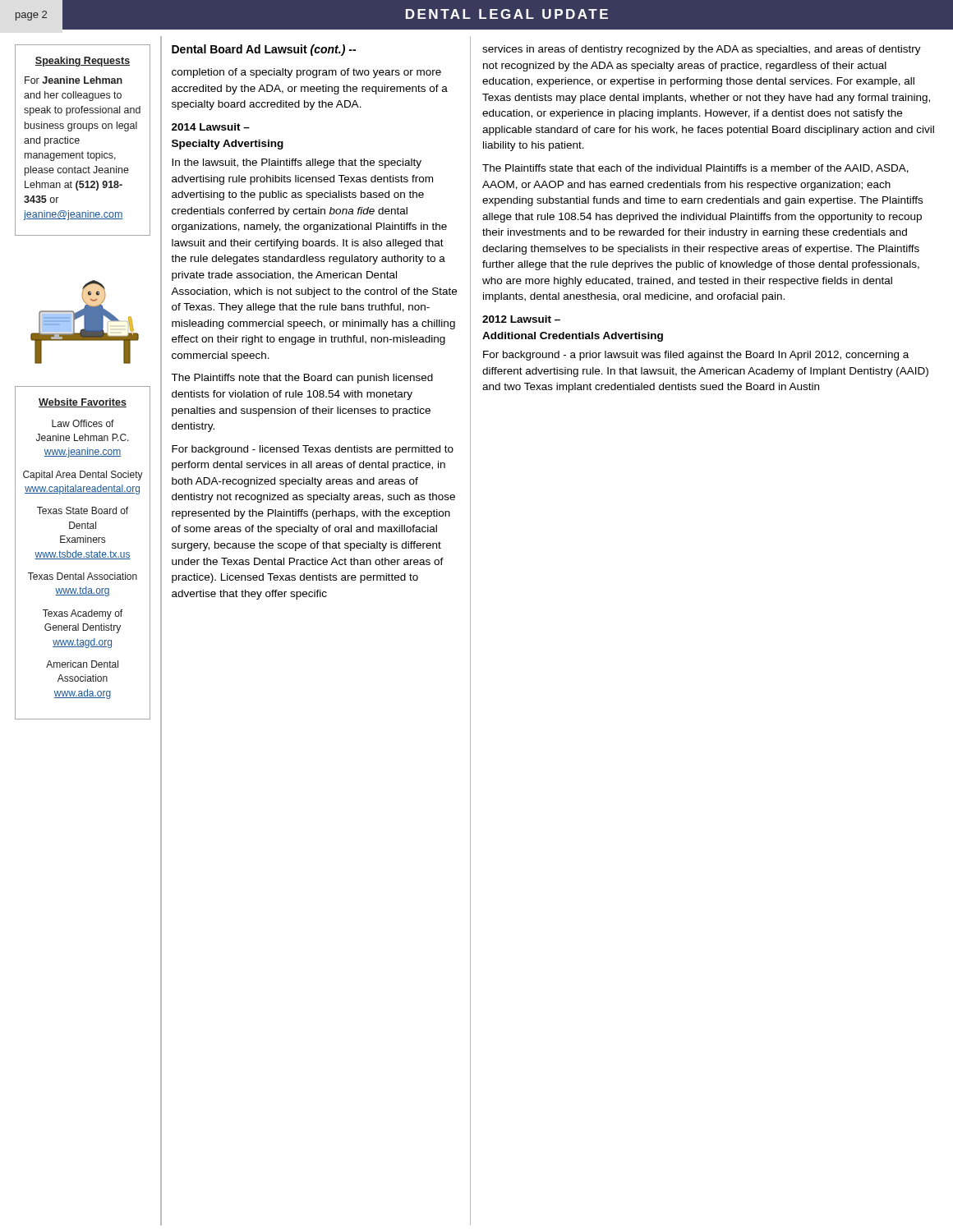The image size is (953, 1232).
Task: Locate the text block that says "In the lawsuit, the Plaintiffs allege that the"
Action: point(315,378)
